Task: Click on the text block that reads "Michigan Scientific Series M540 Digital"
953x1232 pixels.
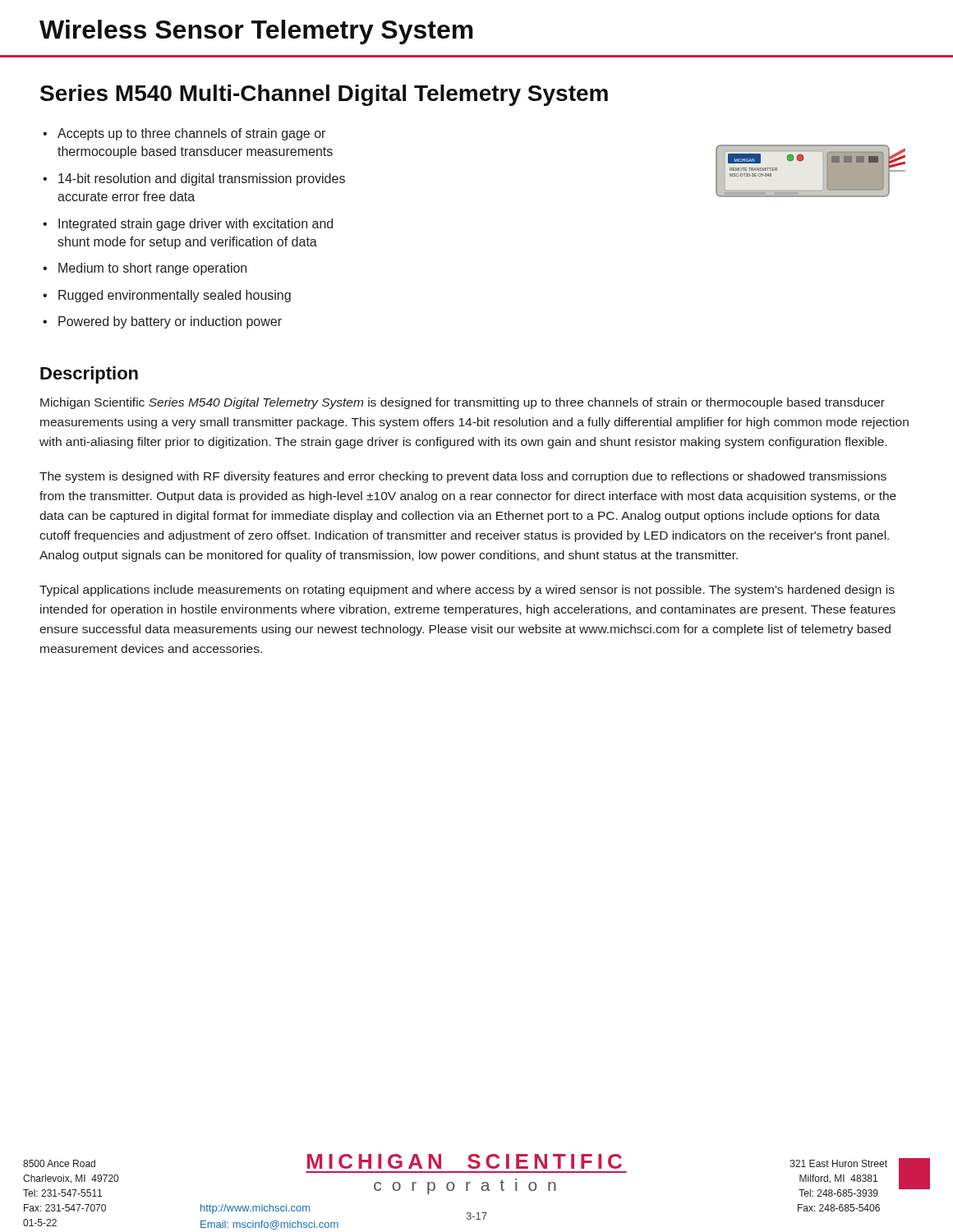Action: coord(474,421)
